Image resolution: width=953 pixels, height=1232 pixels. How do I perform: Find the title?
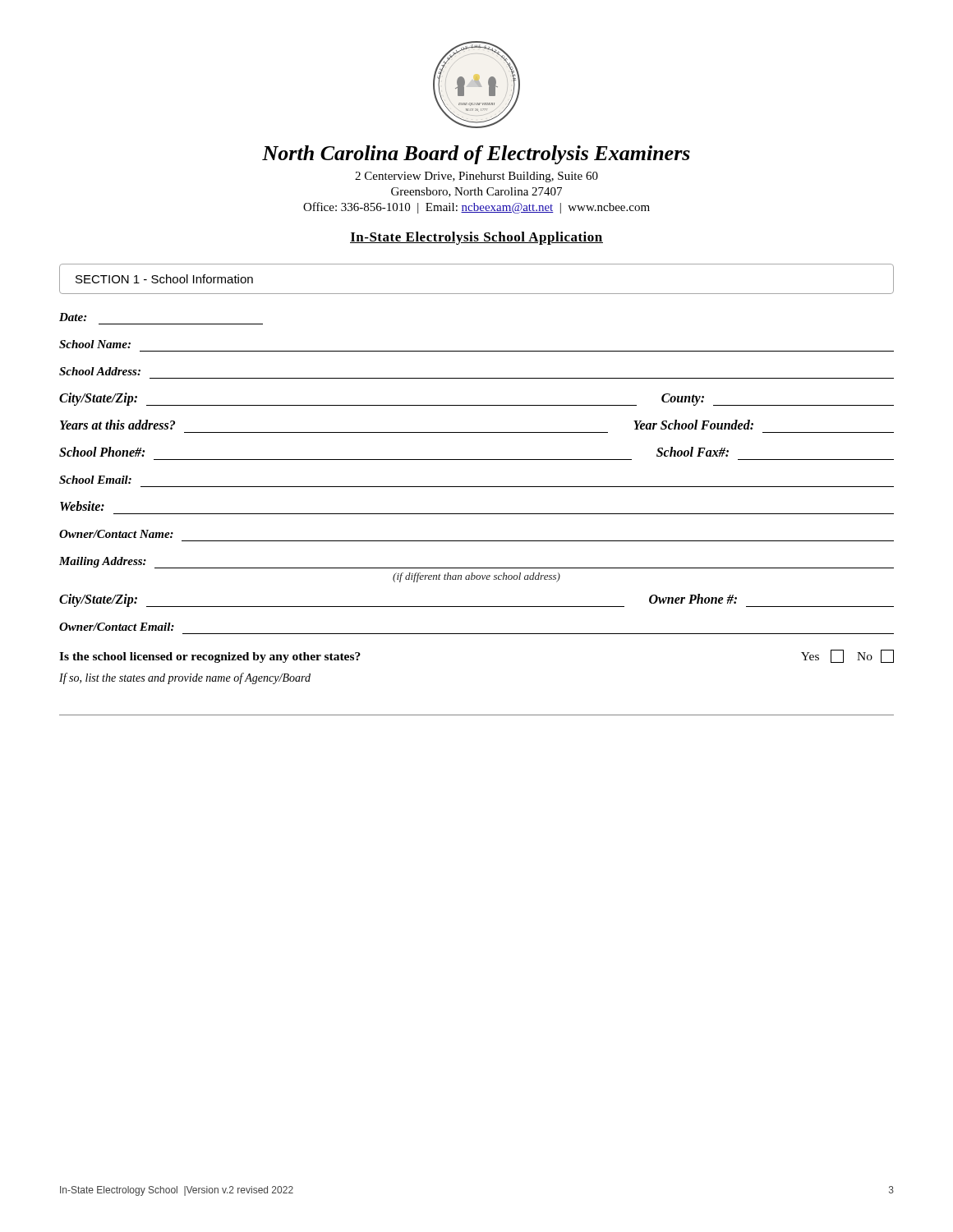coord(476,153)
